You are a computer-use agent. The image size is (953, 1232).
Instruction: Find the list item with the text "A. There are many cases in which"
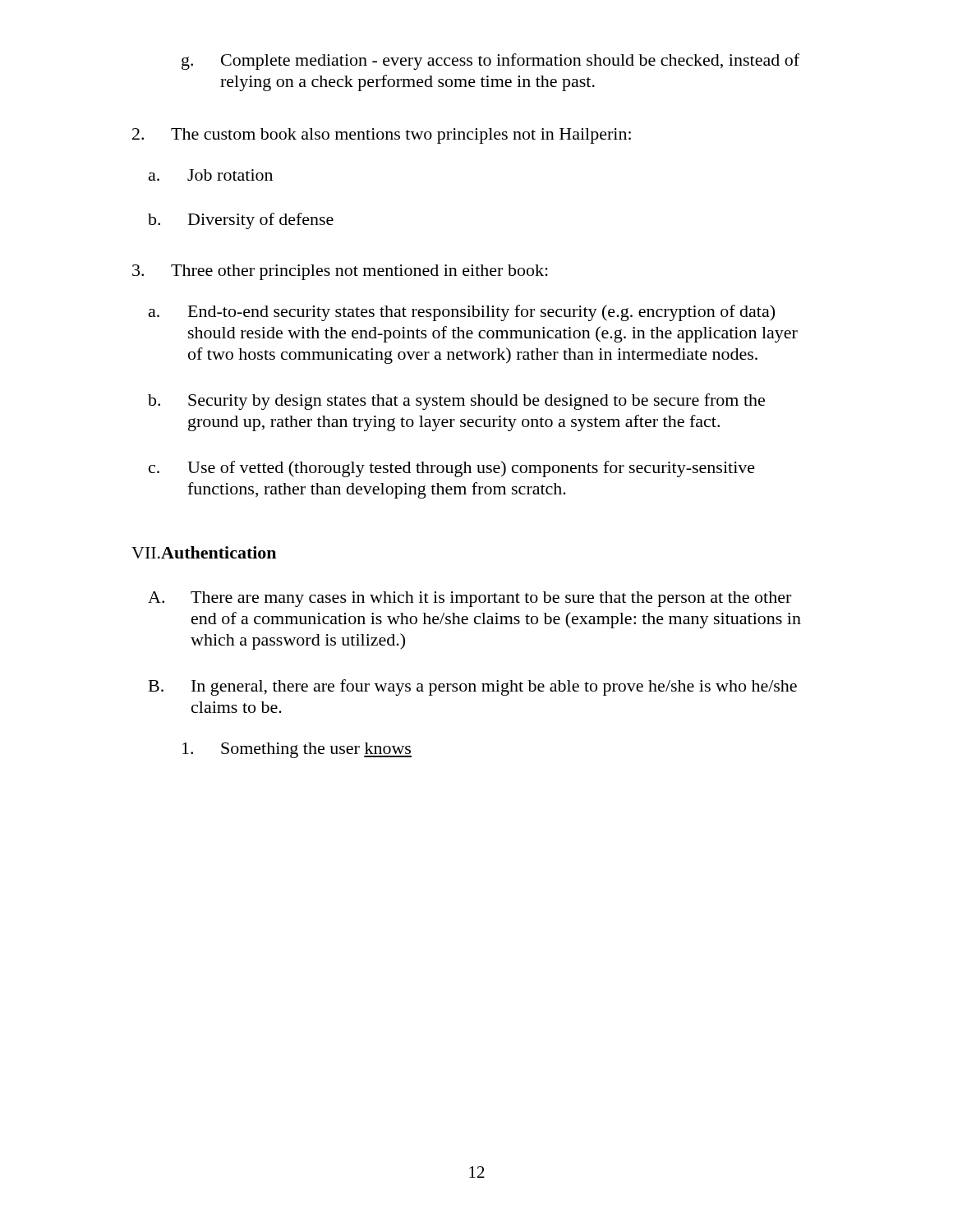[x=476, y=618]
